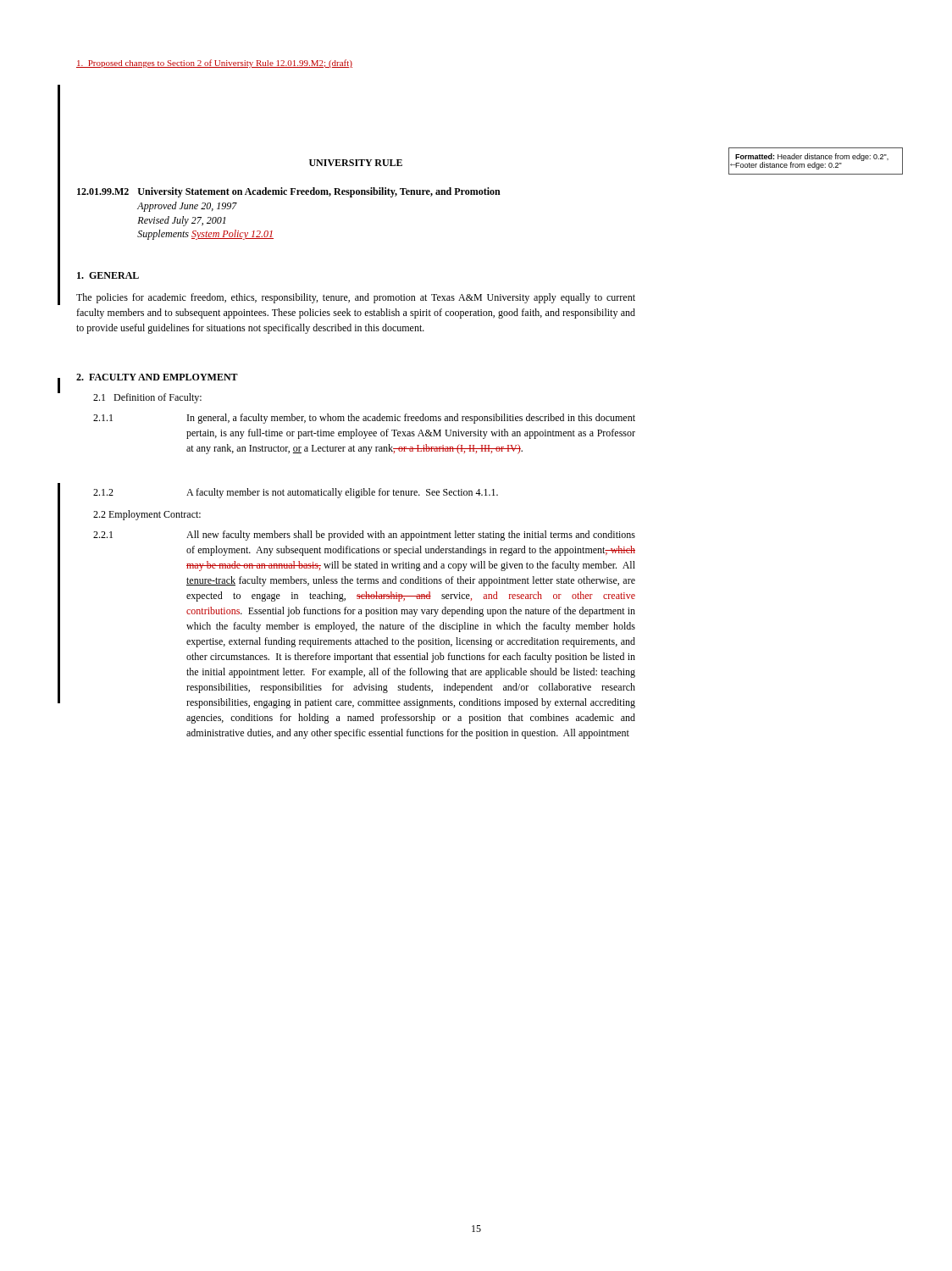Select the text block that reads "1.2 A faculty member is not automatically eligible"
This screenshot has width=952, height=1271.
[x=356, y=492]
